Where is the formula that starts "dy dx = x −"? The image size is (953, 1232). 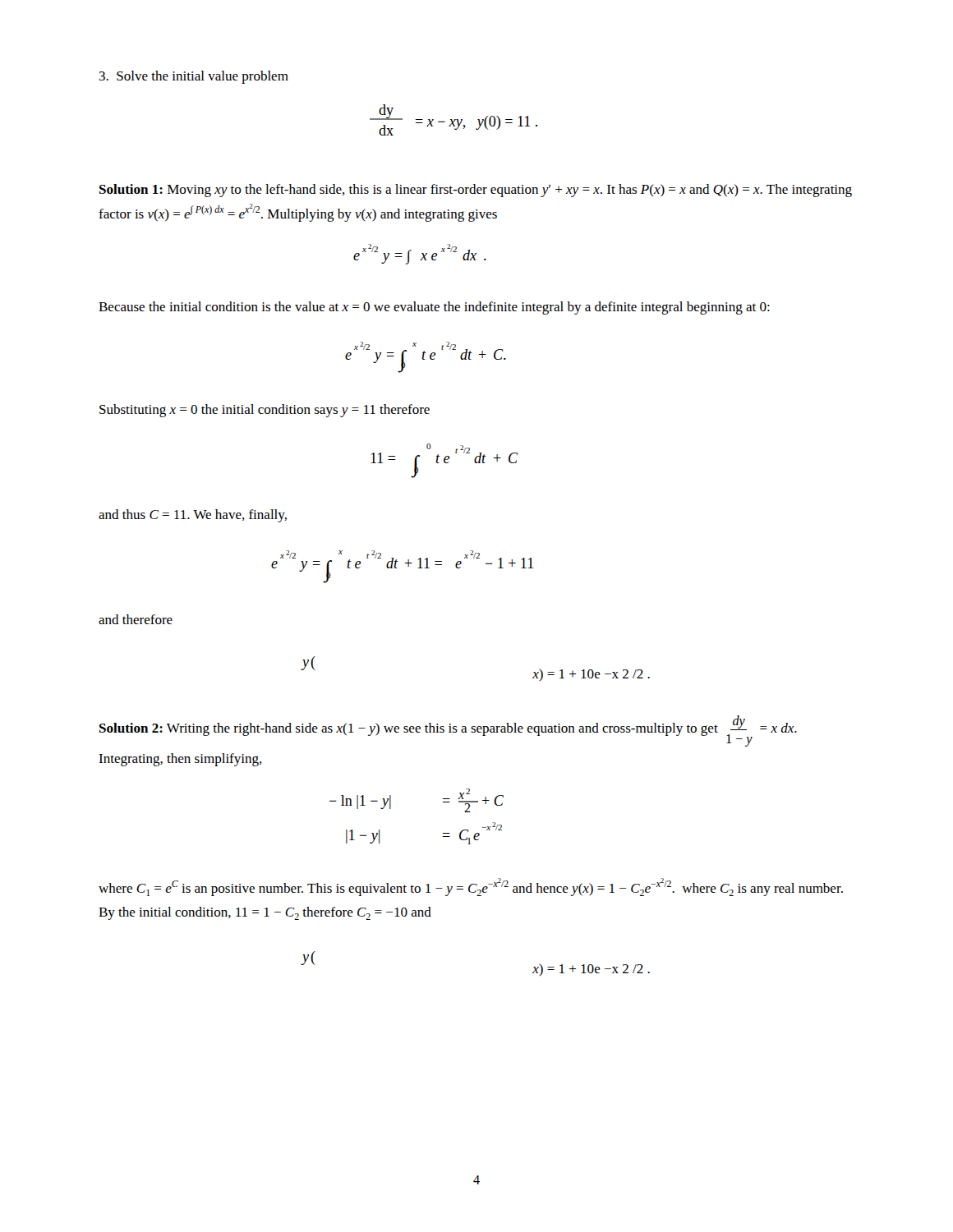click(476, 121)
